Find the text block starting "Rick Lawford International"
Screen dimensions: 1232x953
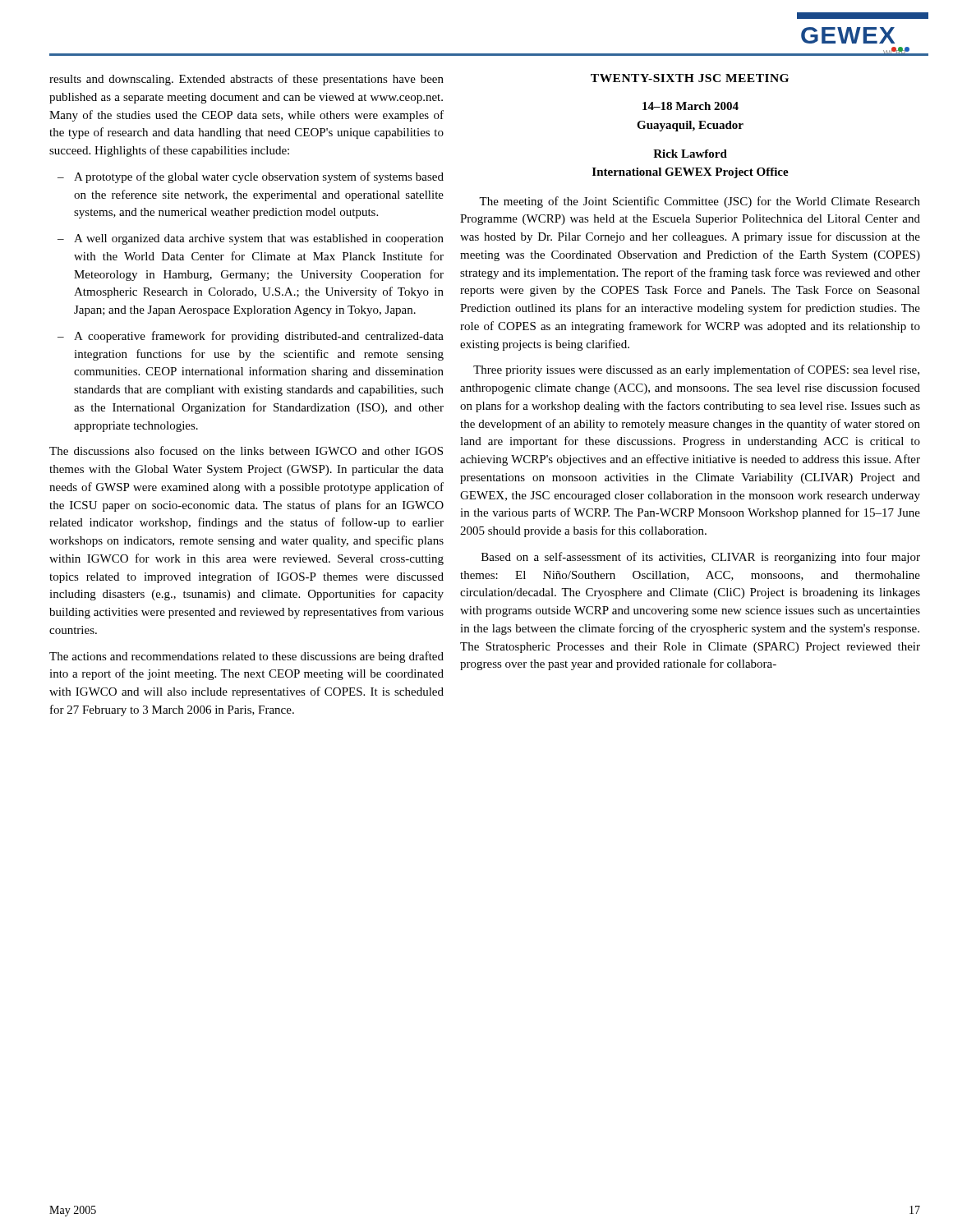tap(690, 163)
